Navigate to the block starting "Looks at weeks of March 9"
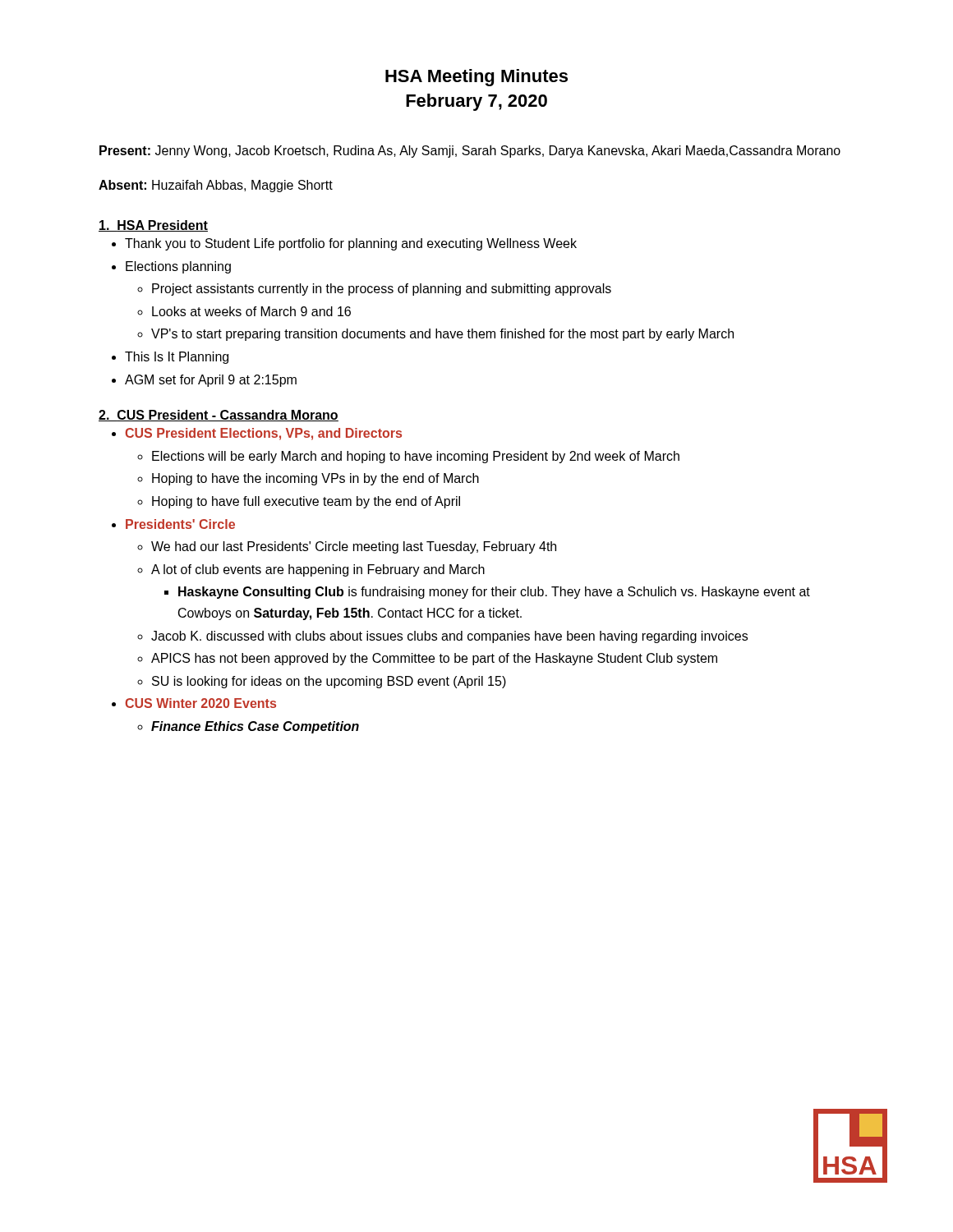Viewport: 953px width, 1232px height. pyautogui.click(x=251, y=312)
